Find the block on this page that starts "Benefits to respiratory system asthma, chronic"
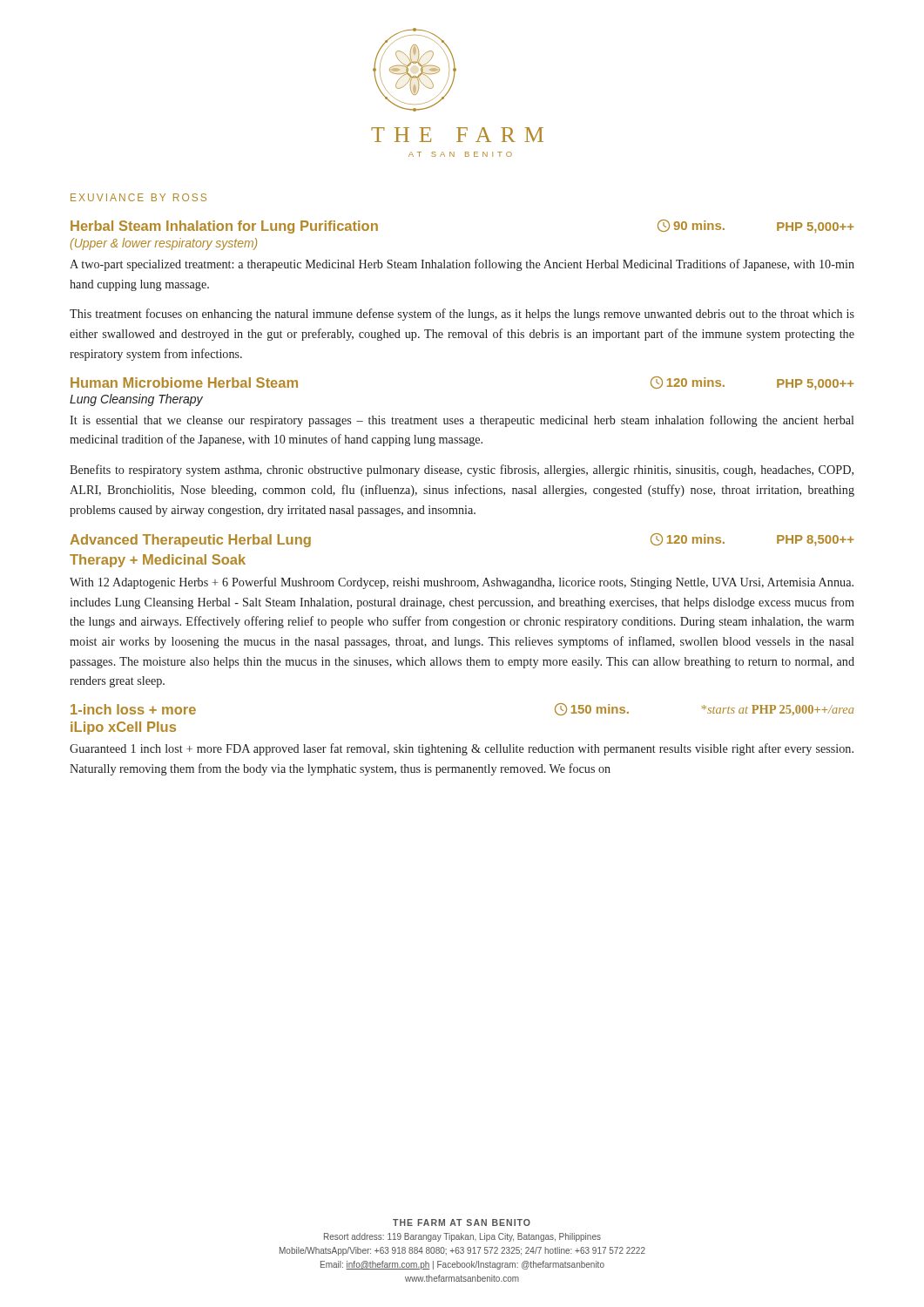Screen dimensions: 1307x924 pyautogui.click(x=462, y=490)
